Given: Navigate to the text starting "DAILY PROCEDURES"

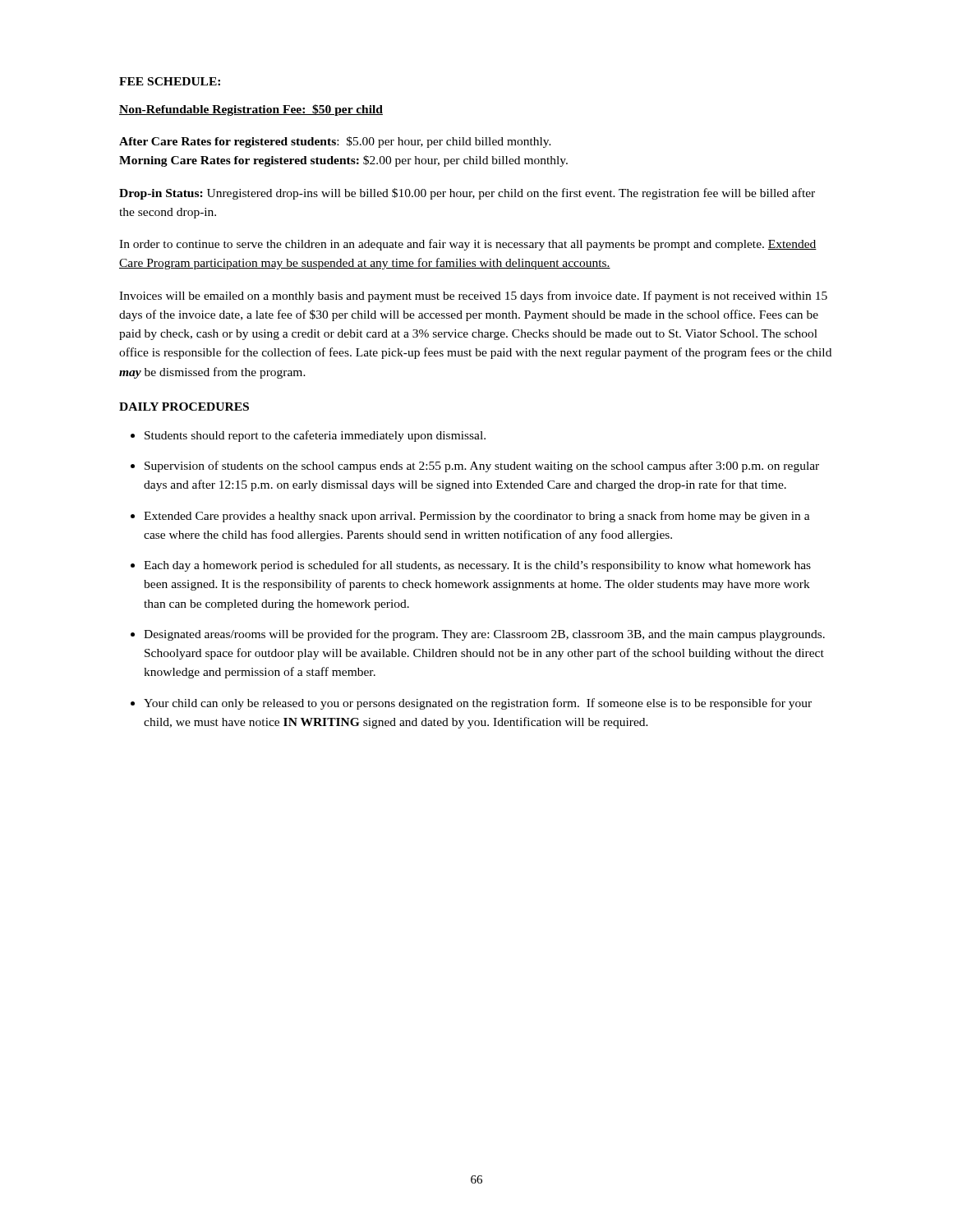Looking at the screenshot, I should (184, 406).
